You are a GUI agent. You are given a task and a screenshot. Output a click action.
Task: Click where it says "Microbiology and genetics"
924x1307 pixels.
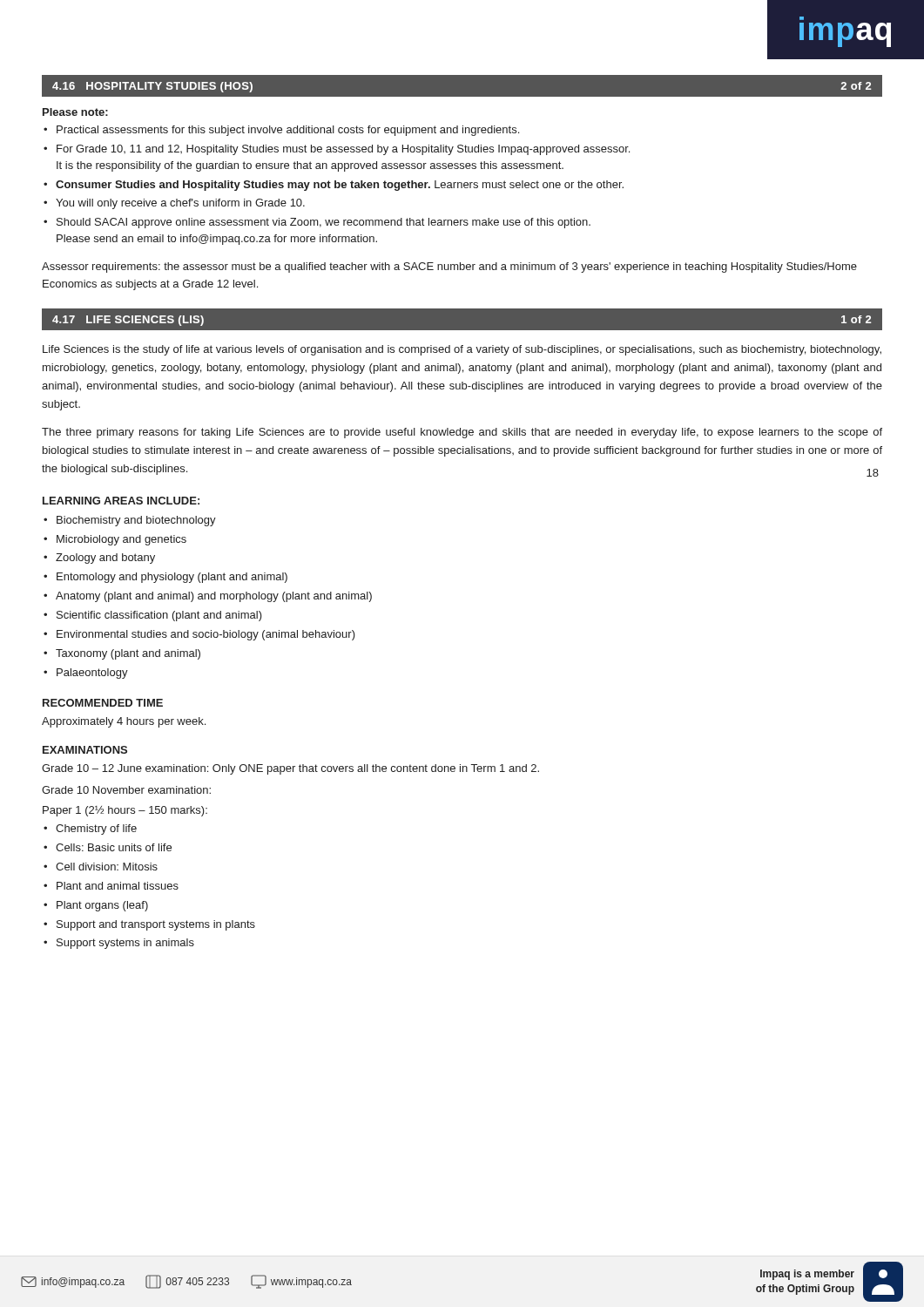(x=121, y=539)
